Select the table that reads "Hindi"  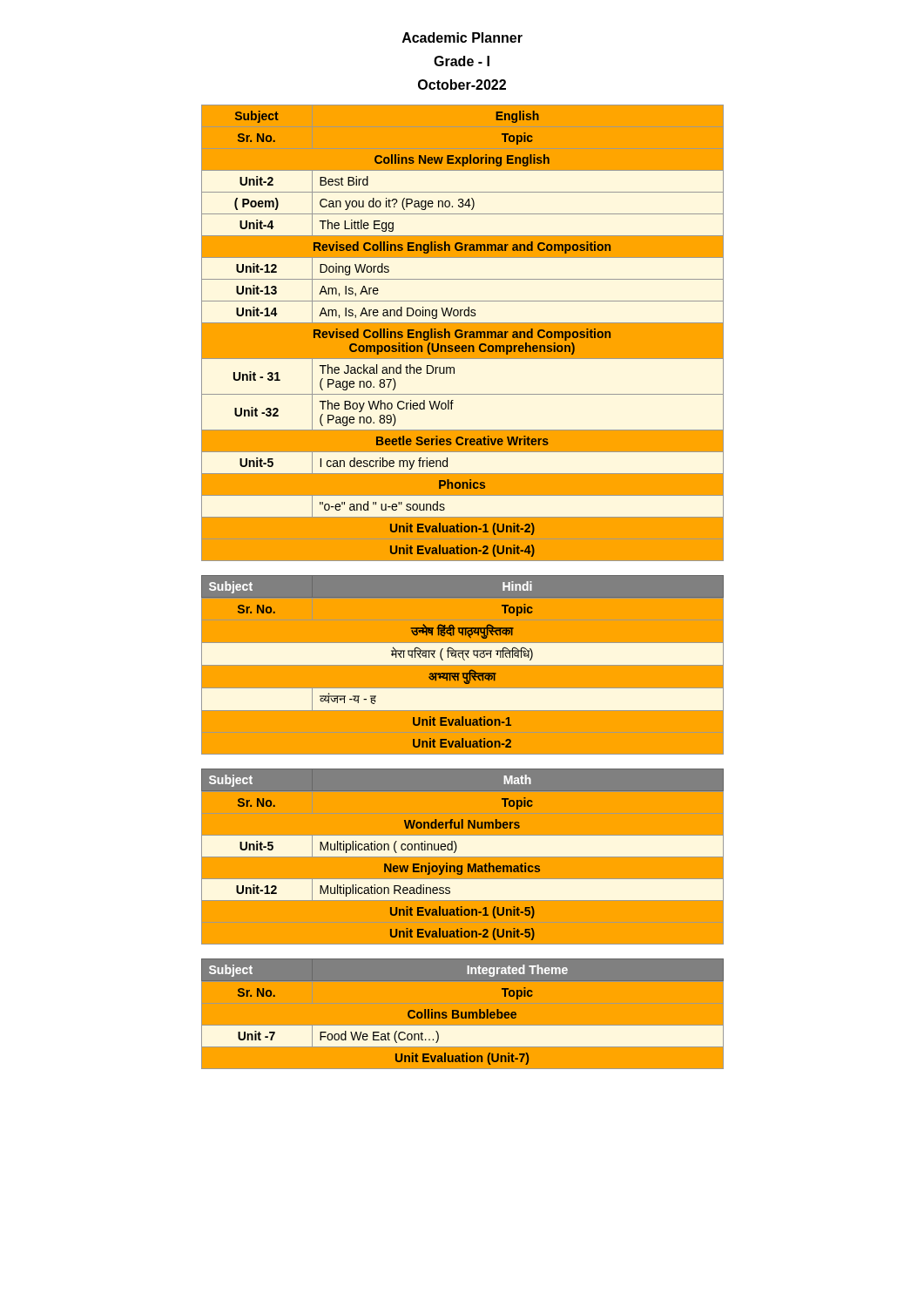(x=462, y=664)
